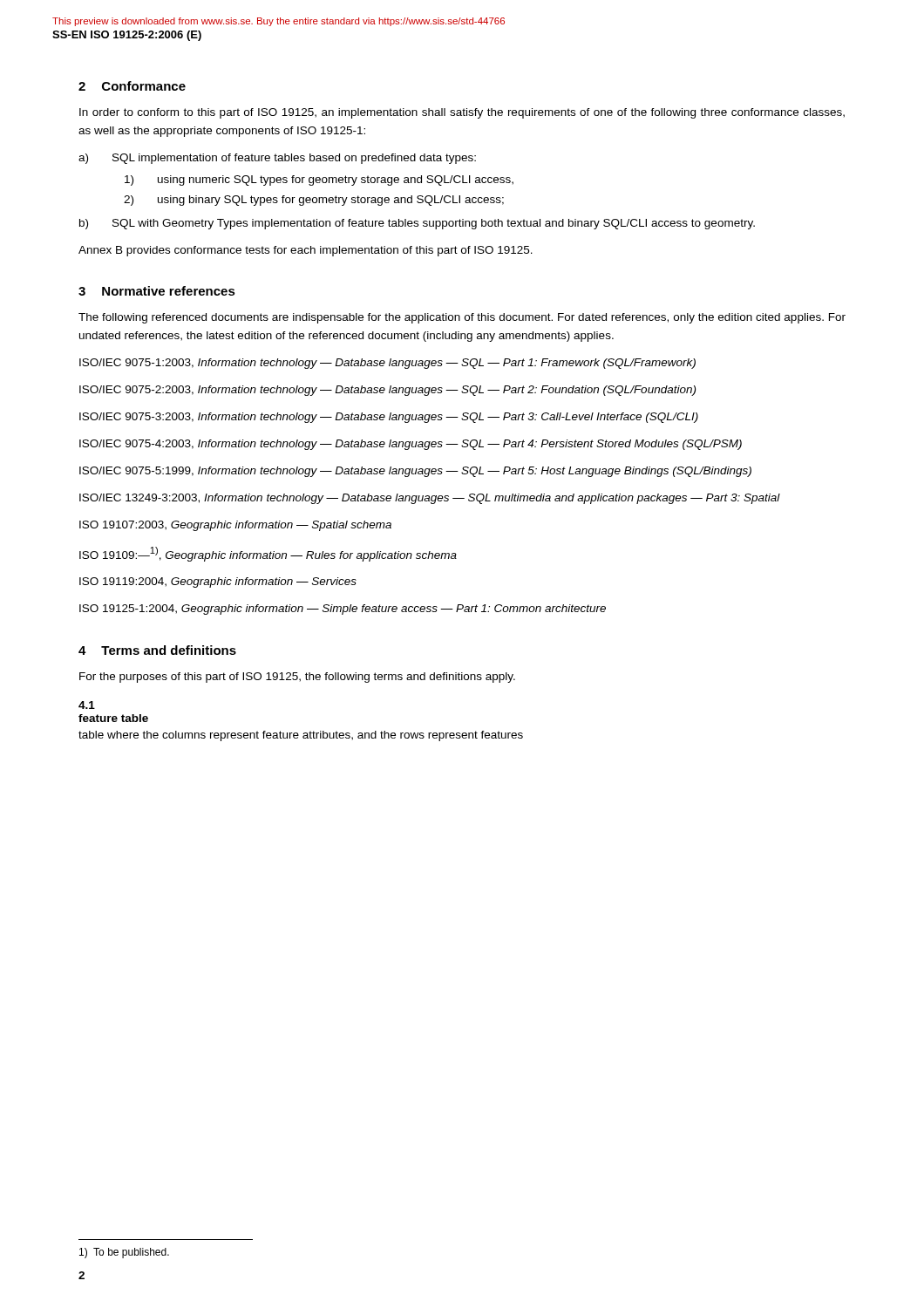Click on the text block with the text "The following referenced documents are indispensable"

462,326
